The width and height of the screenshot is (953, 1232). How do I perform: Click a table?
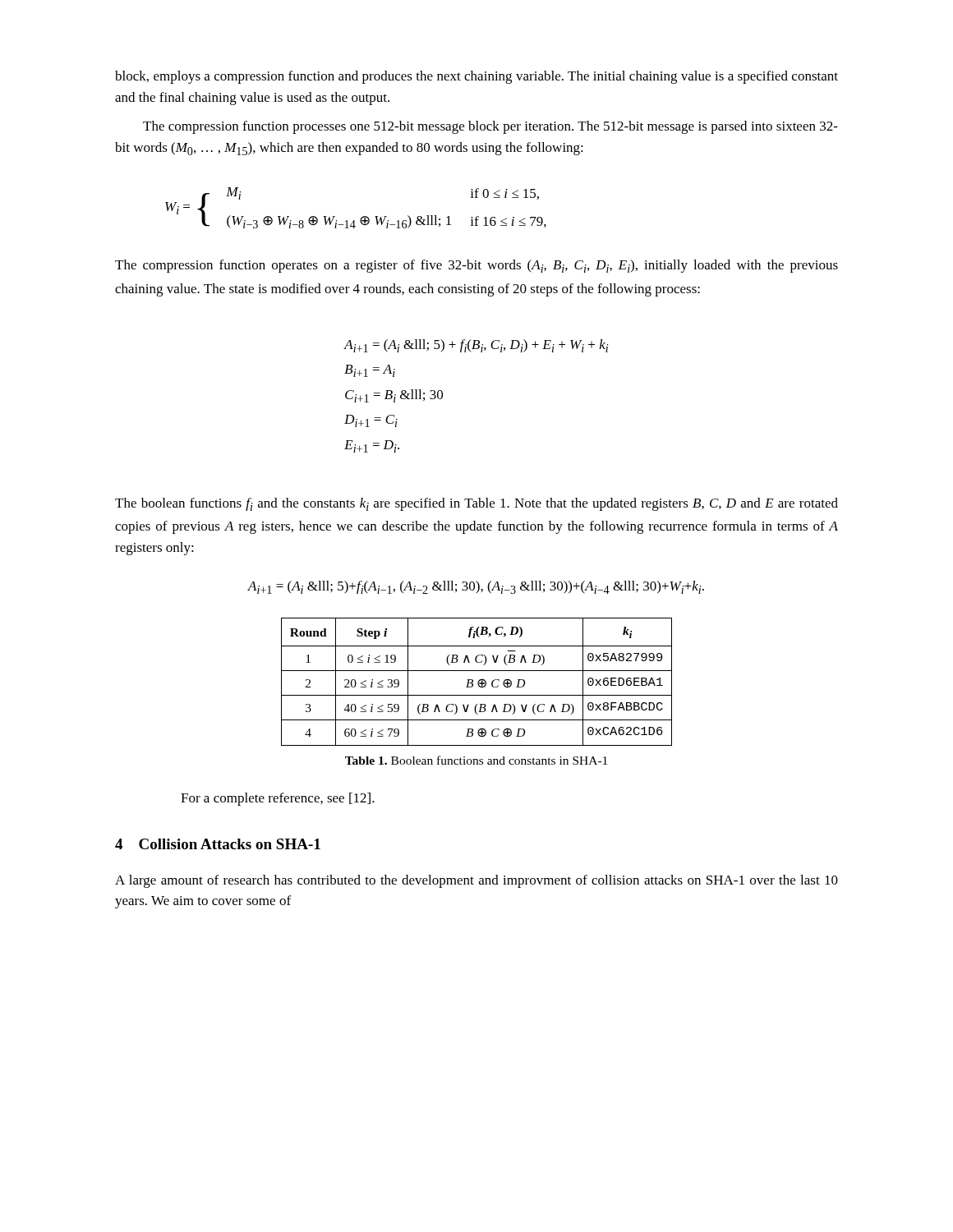tap(476, 682)
